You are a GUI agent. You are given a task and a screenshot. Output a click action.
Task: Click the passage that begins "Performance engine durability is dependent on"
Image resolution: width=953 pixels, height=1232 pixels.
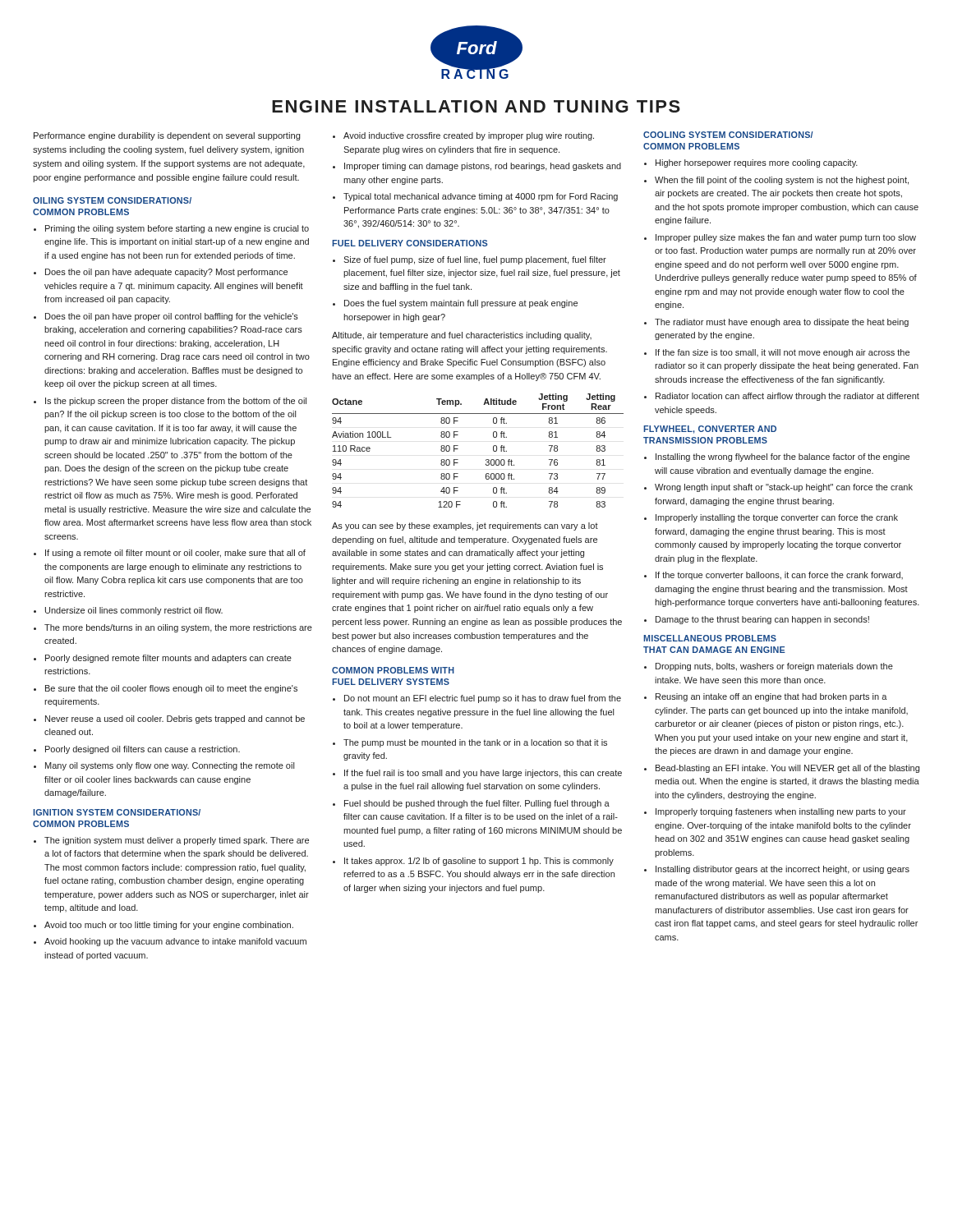pos(169,157)
